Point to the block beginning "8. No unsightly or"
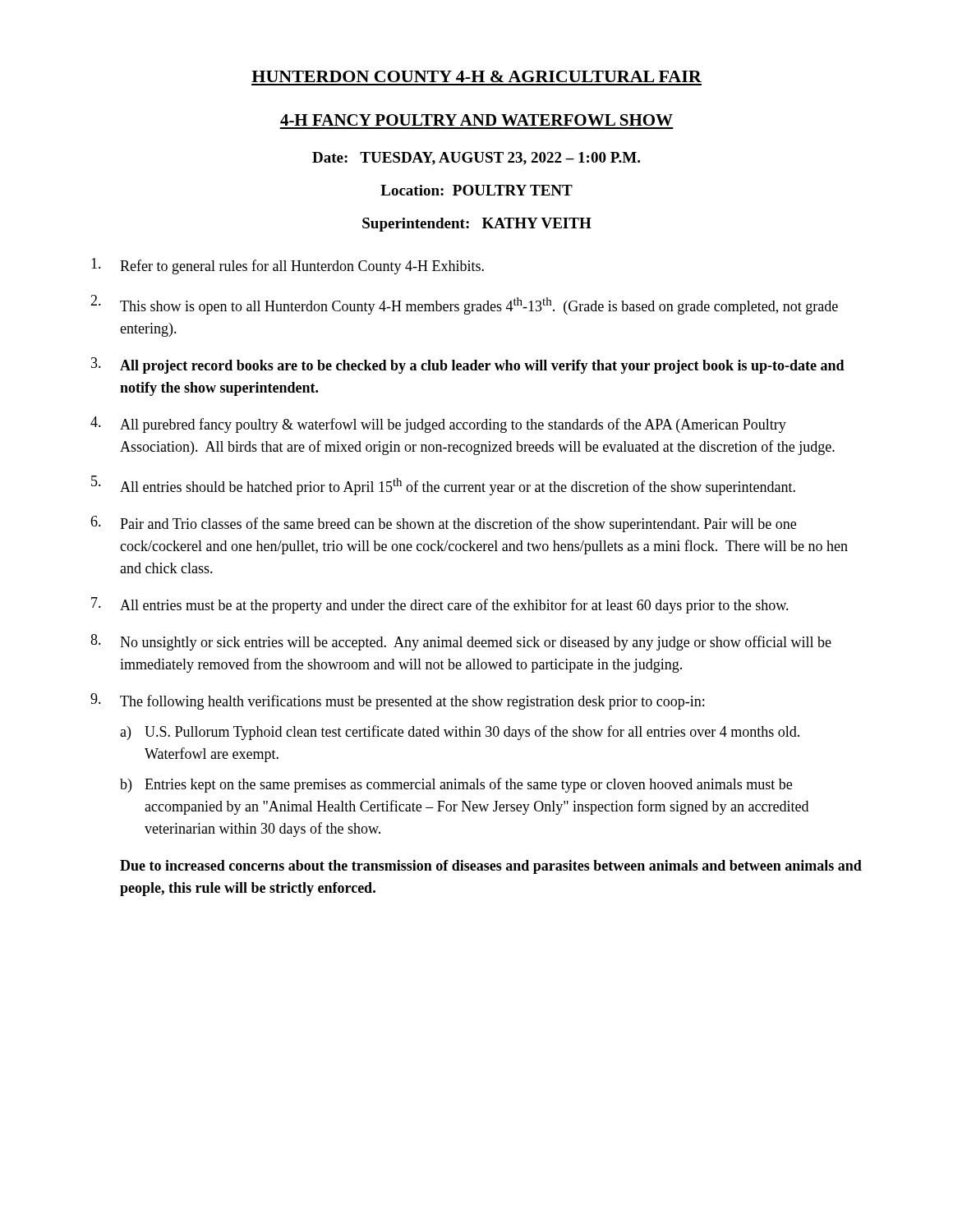Screen dimensions: 1232x953 pyautogui.click(x=476, y=654)
